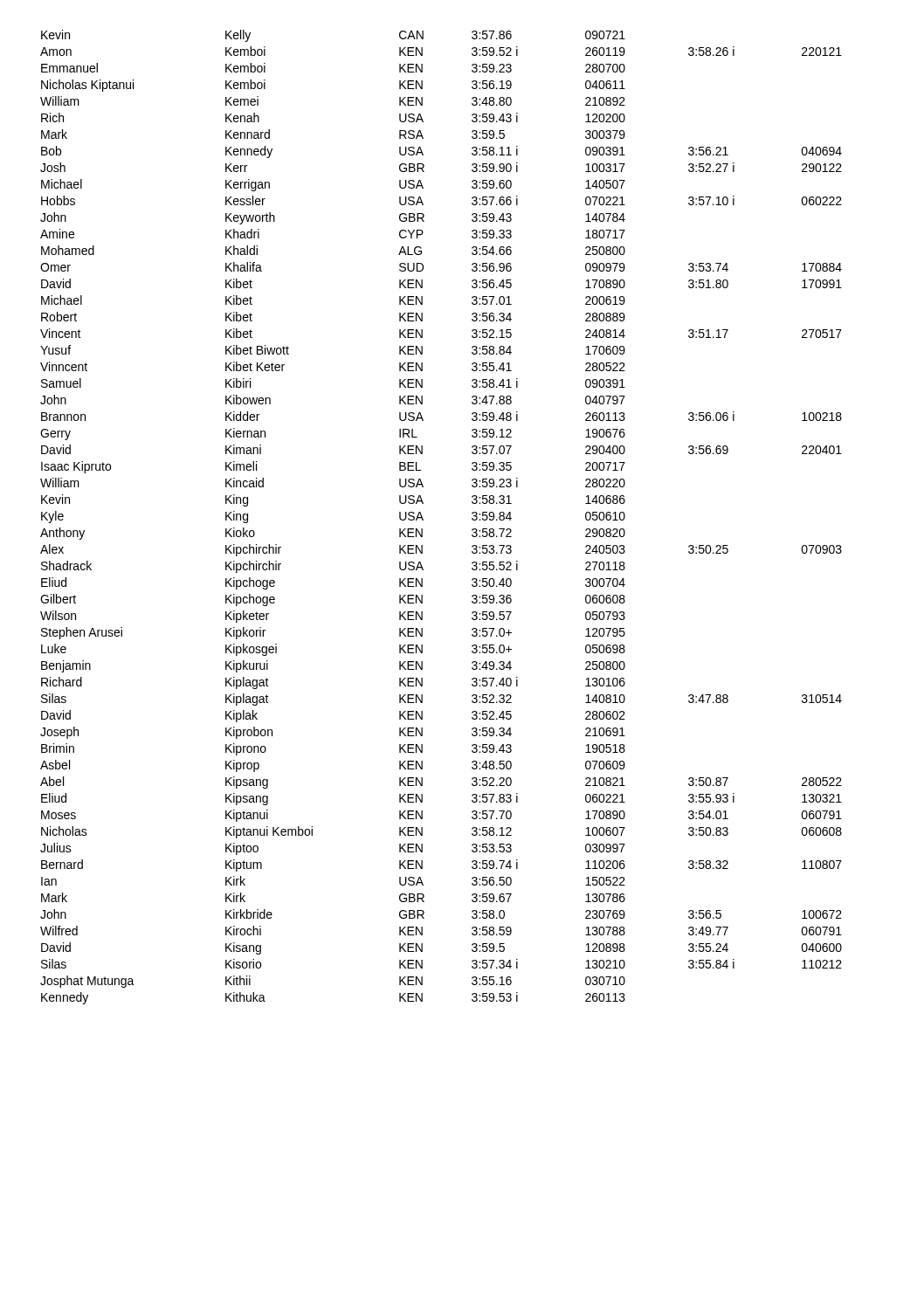This screenshot has height=1310, width=924.
Task: Click the table
Action: (x=462, y=516)
